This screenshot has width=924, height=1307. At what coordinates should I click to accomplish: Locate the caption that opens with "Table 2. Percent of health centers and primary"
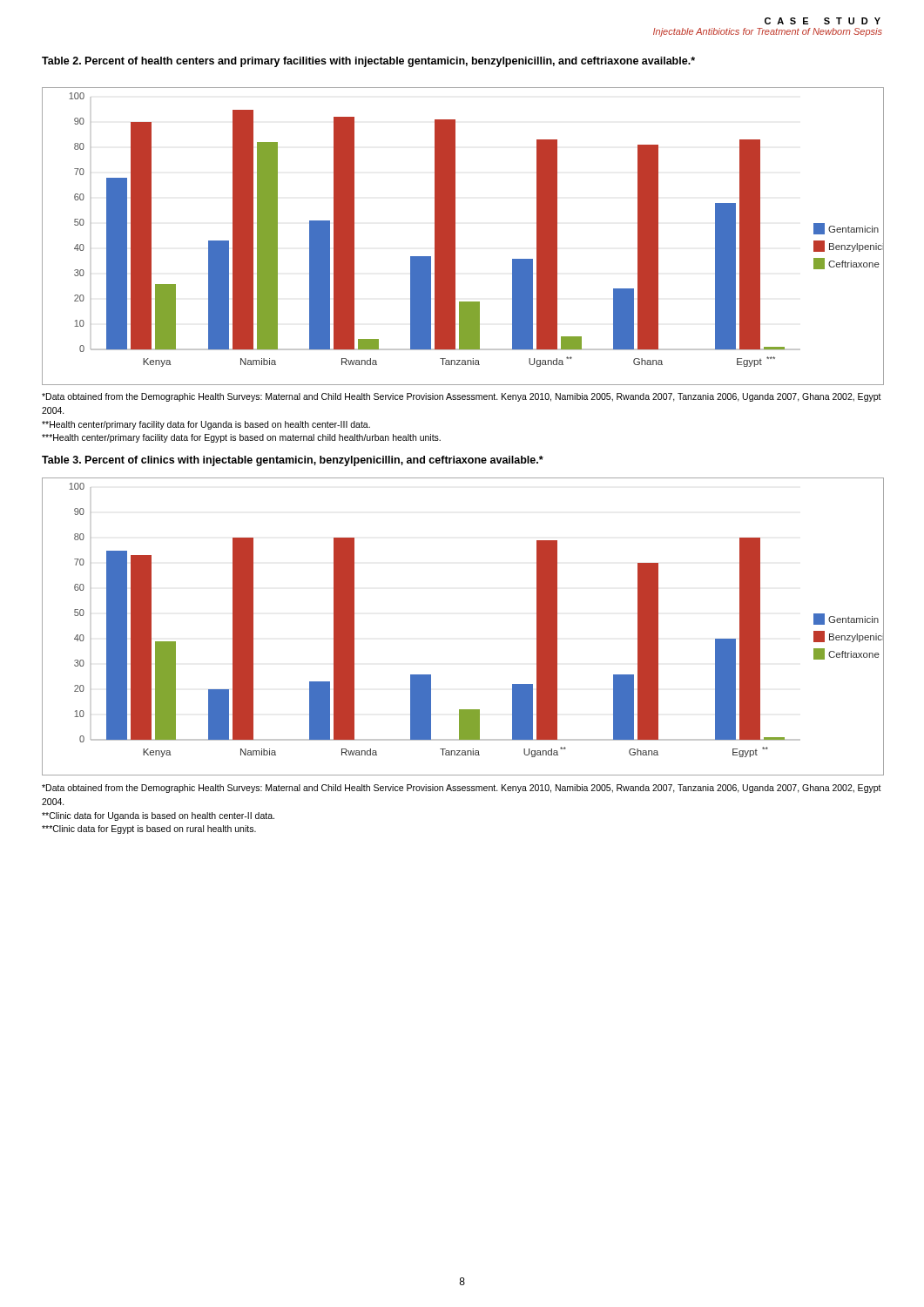click(x=368, y=61)
